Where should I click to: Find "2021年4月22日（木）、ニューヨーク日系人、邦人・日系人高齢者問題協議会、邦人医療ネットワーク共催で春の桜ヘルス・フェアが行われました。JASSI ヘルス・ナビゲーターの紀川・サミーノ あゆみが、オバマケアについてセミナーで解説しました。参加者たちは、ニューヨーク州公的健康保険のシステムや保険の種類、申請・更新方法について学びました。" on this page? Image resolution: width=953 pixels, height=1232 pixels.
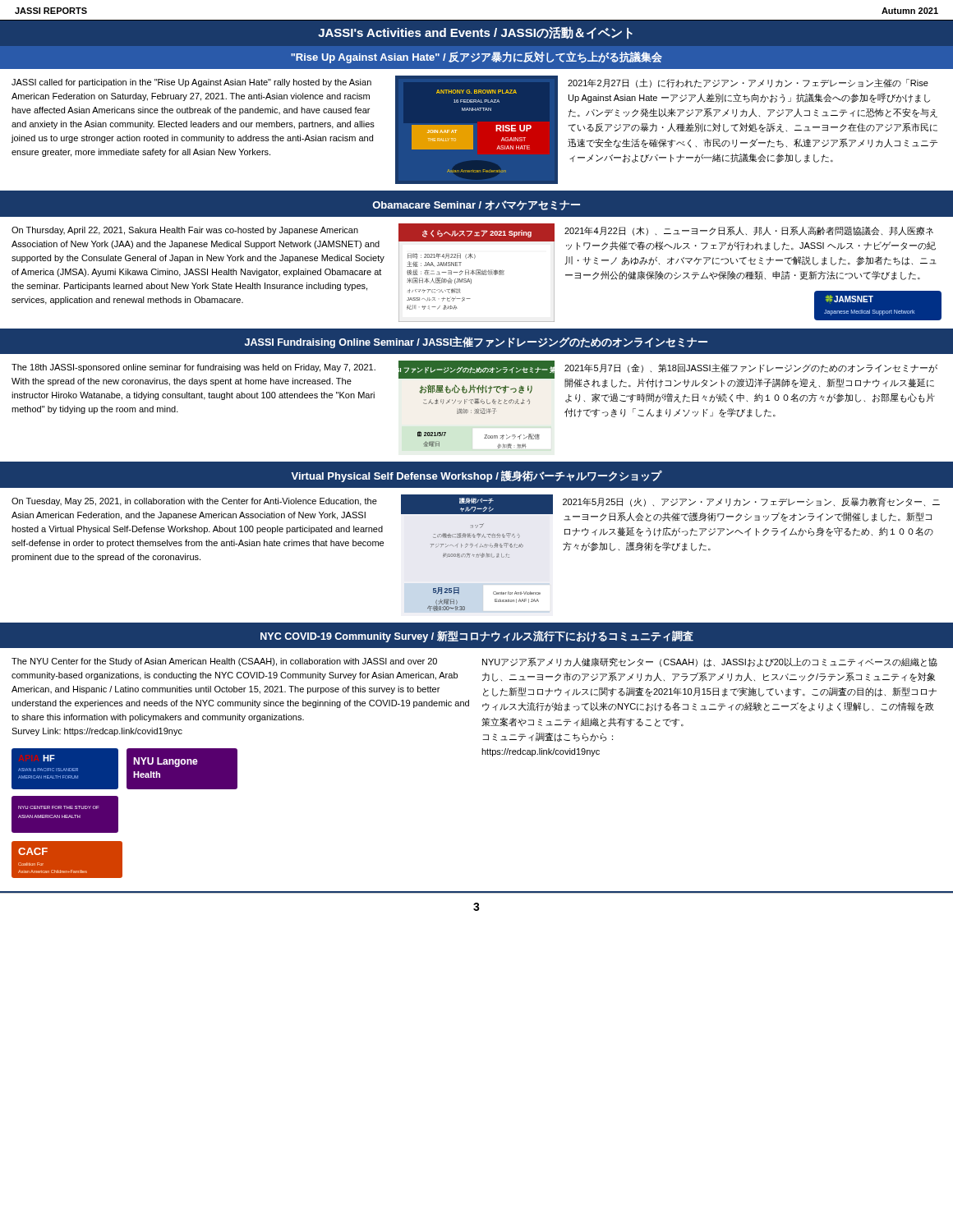[751, 253]
